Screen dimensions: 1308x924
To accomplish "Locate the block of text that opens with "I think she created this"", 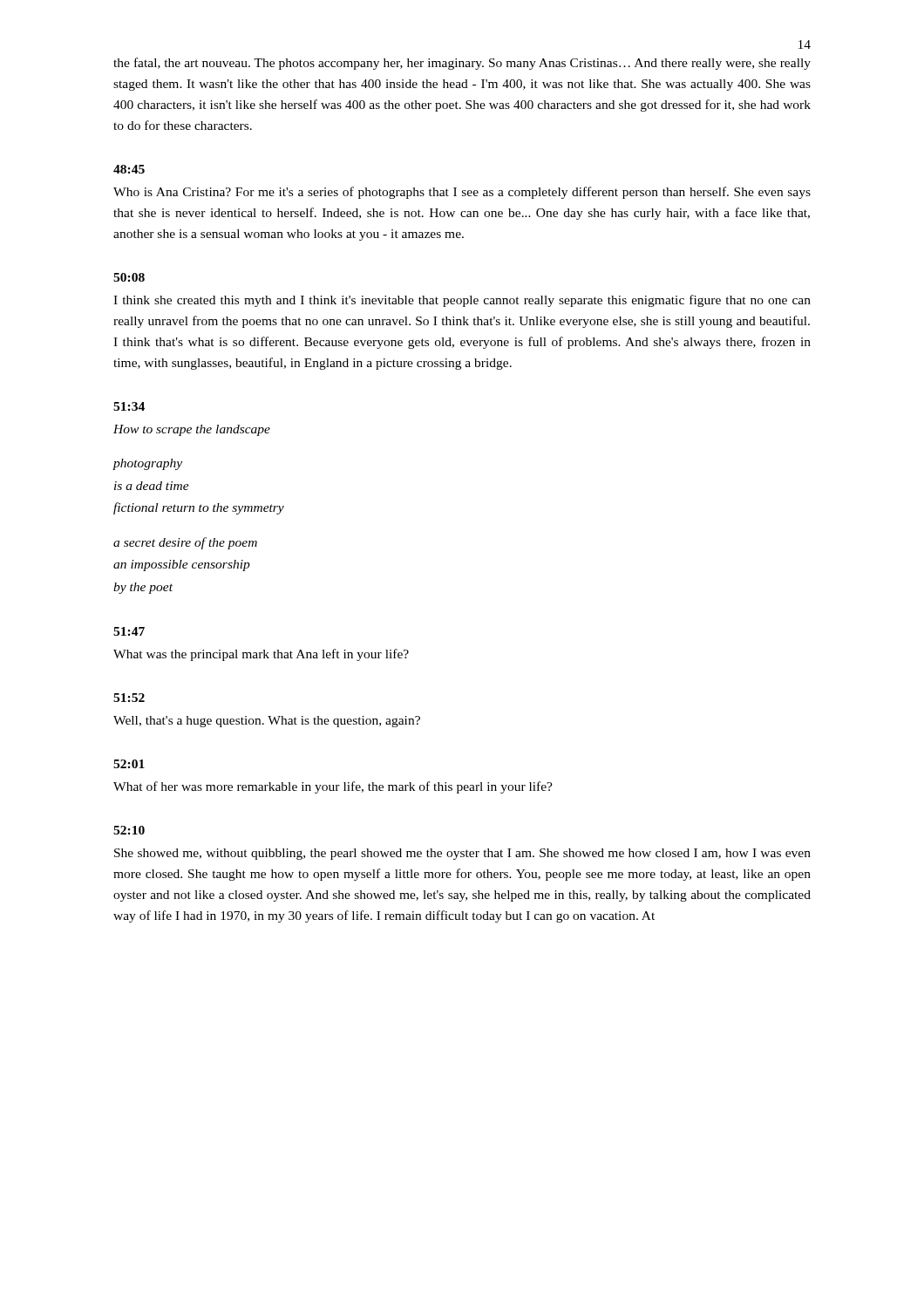I will point(462,331).
